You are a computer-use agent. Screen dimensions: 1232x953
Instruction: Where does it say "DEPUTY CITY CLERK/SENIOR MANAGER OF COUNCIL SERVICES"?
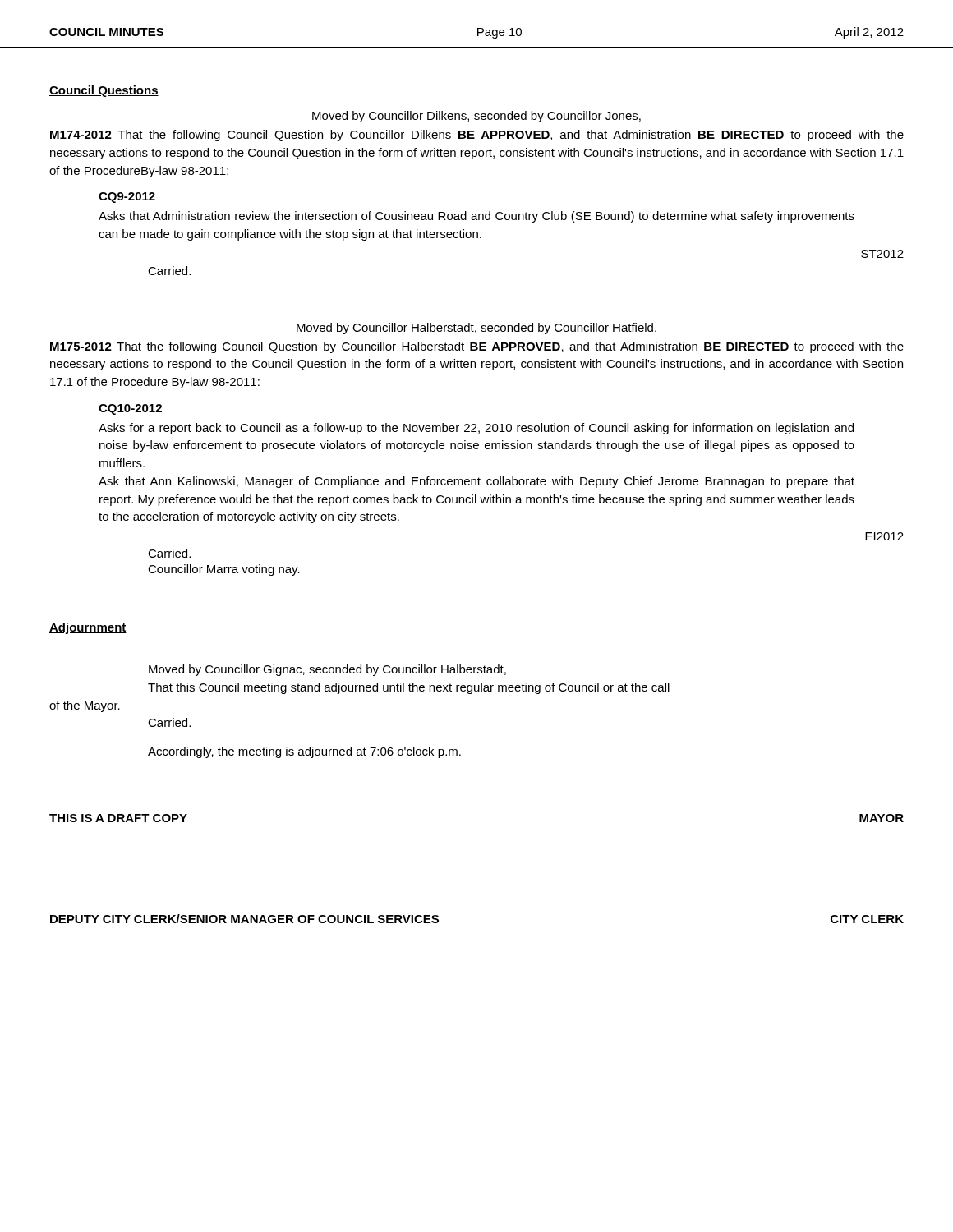click(x=244, y=919)
